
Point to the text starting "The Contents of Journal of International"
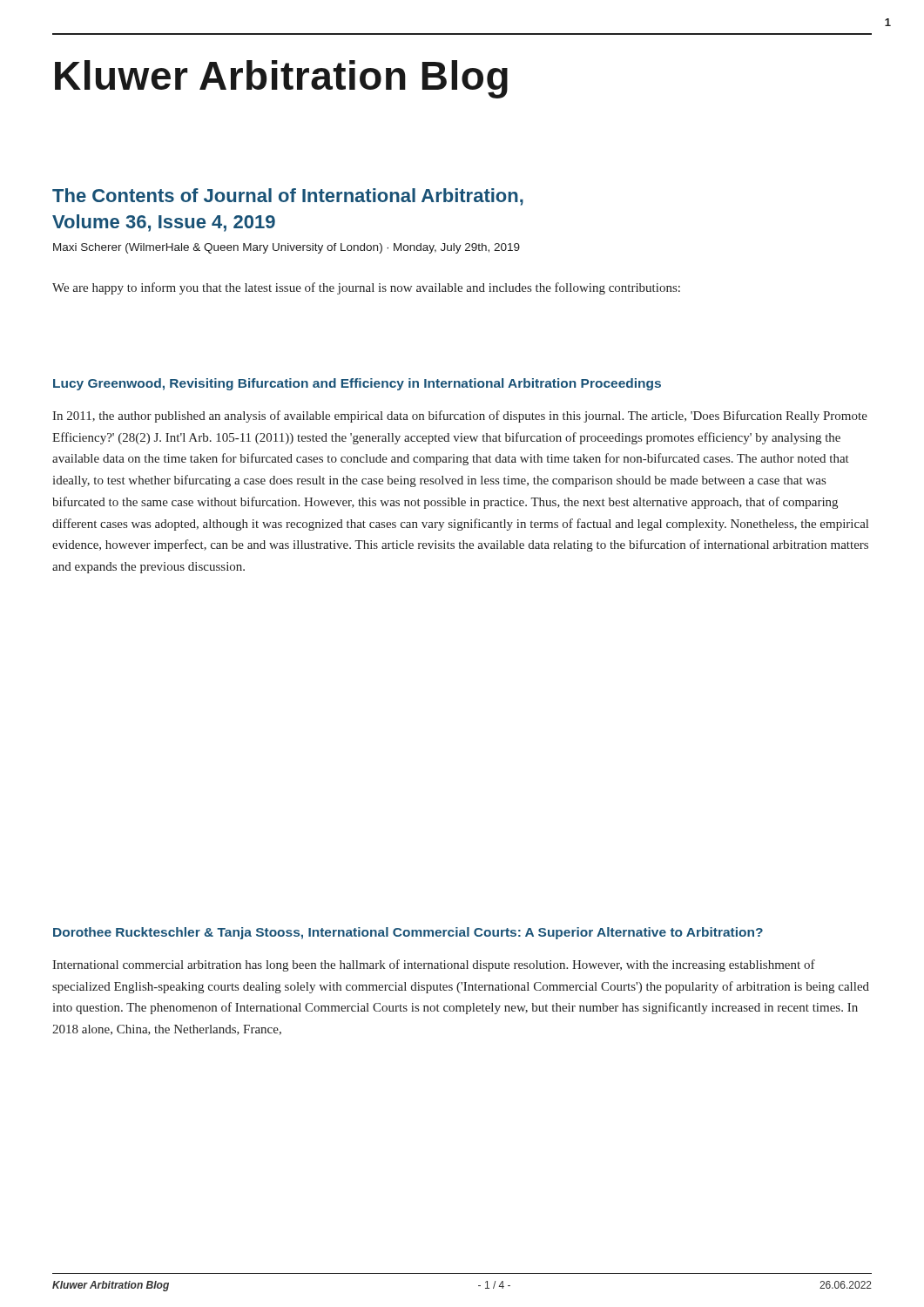click(288, 209)
